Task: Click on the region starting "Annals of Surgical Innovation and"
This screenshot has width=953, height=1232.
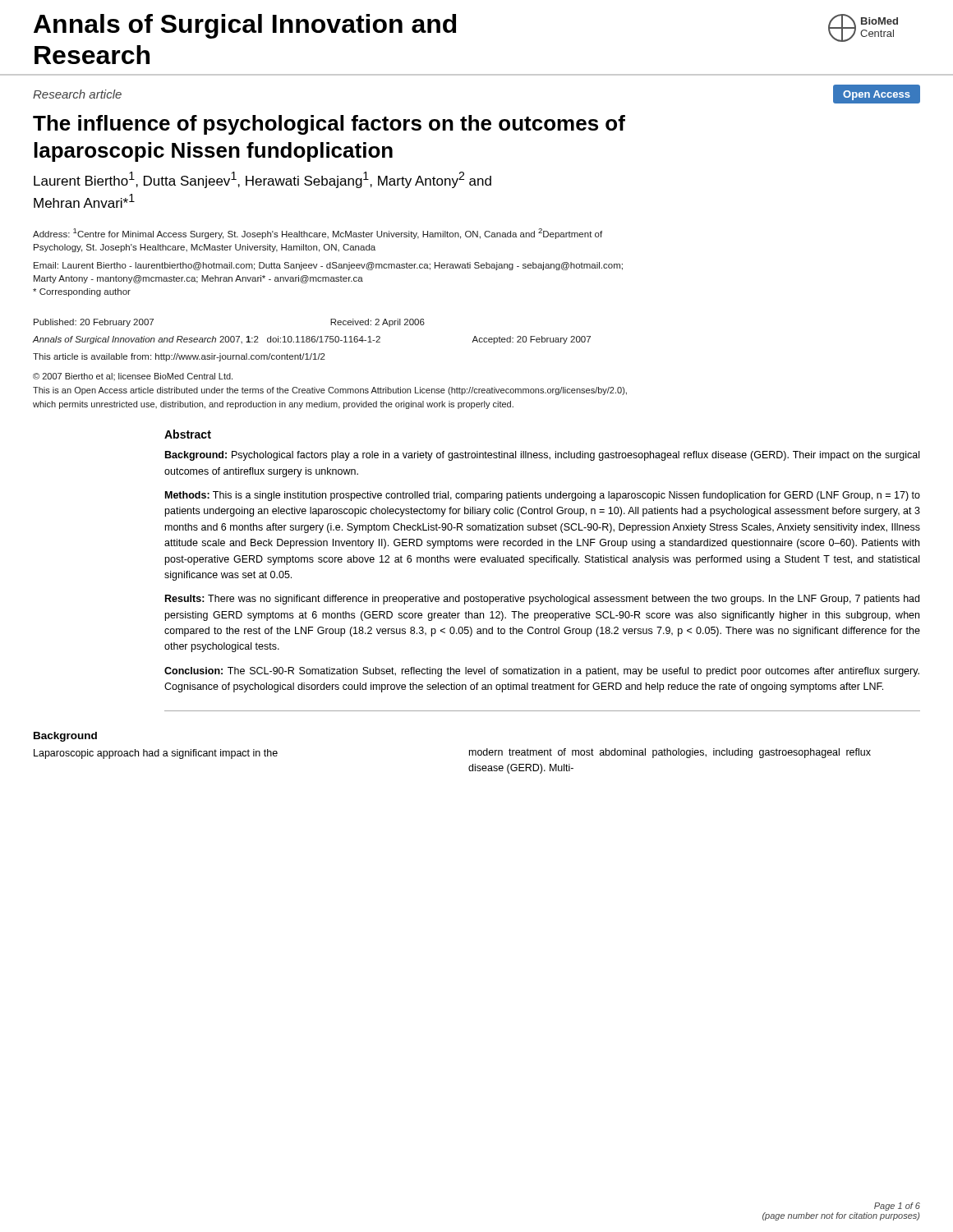Action: (312, 339)
